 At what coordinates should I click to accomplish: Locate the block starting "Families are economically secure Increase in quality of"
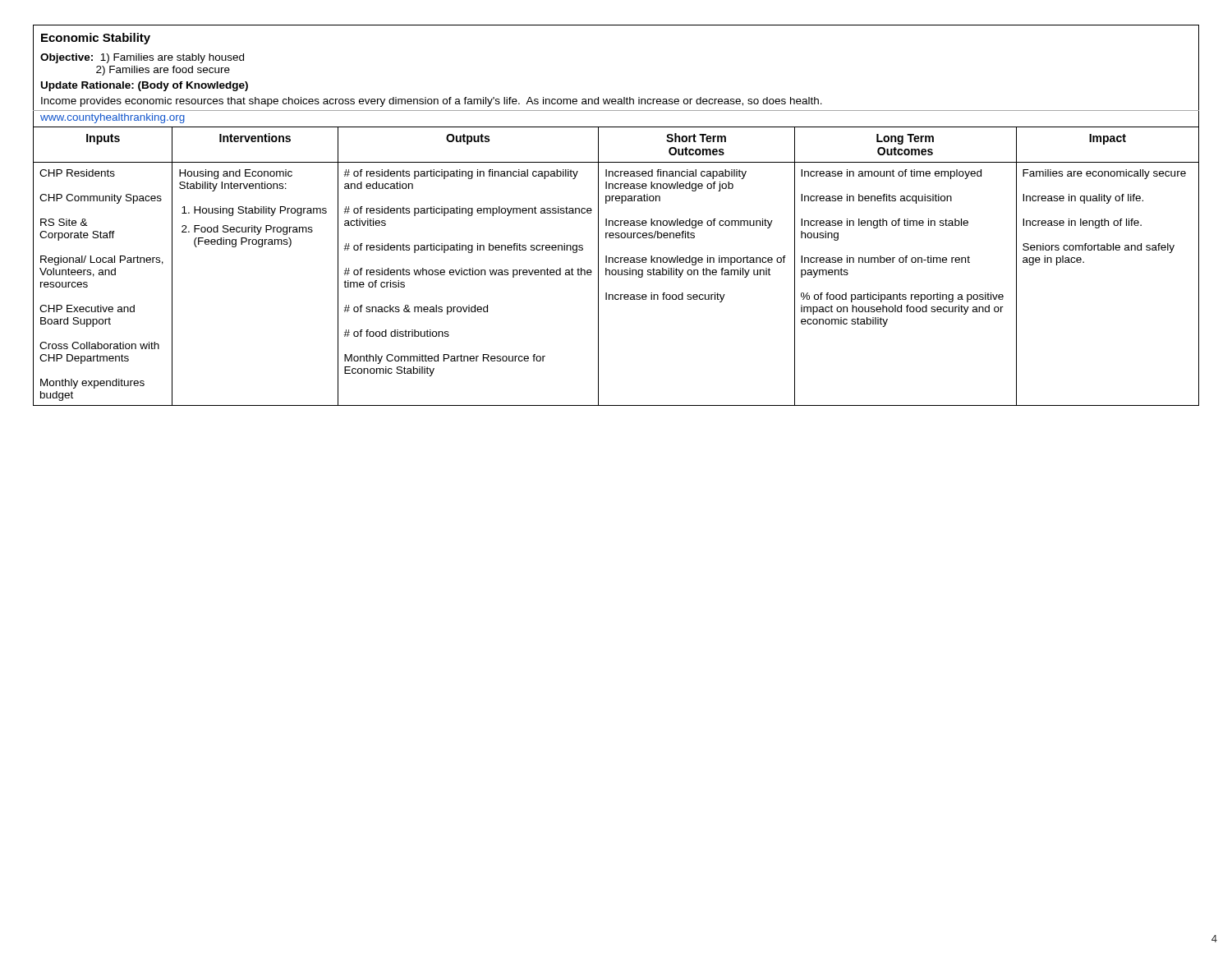(1104, 216)
